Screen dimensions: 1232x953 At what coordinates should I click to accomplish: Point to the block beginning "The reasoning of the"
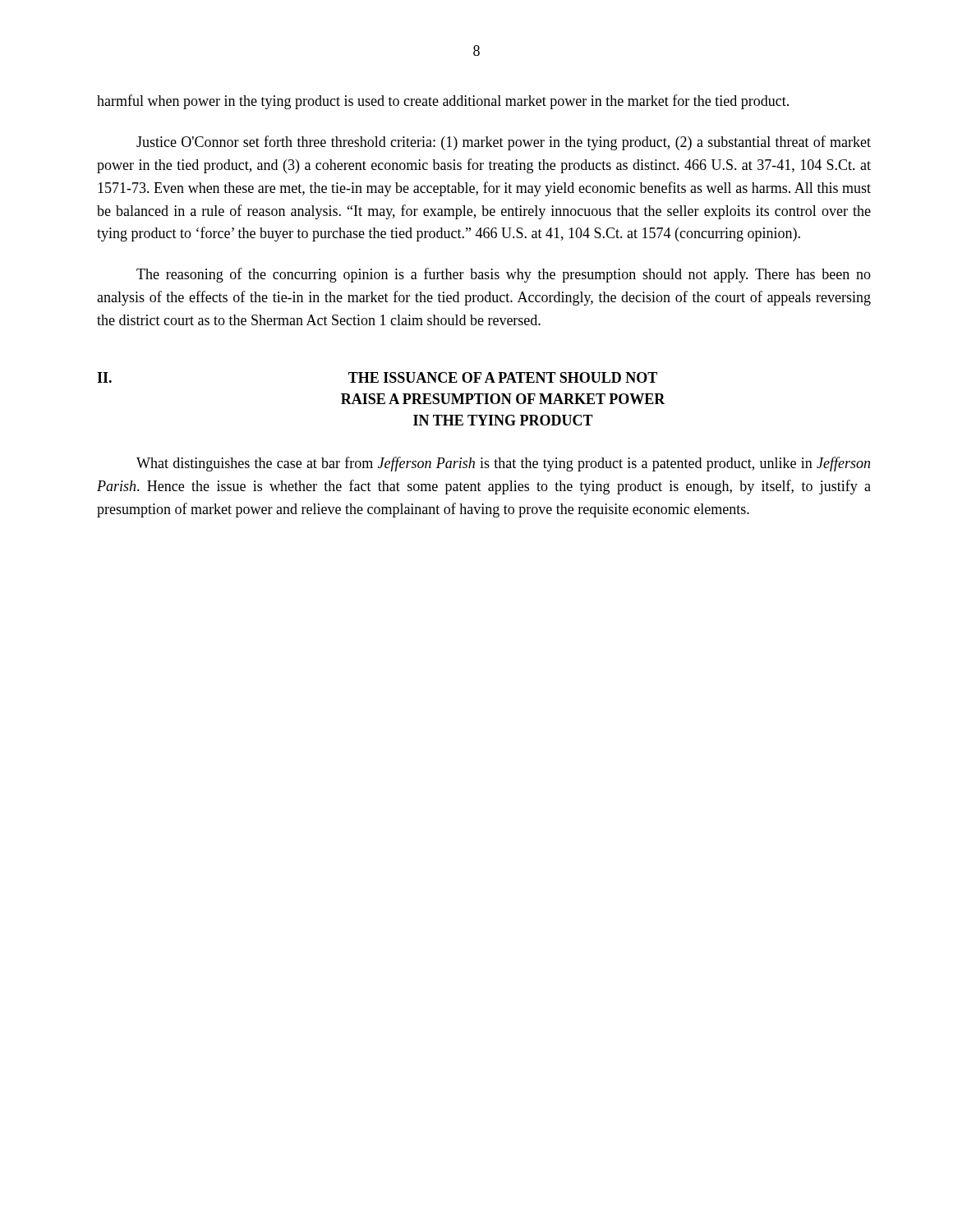[x=484, y=298]
